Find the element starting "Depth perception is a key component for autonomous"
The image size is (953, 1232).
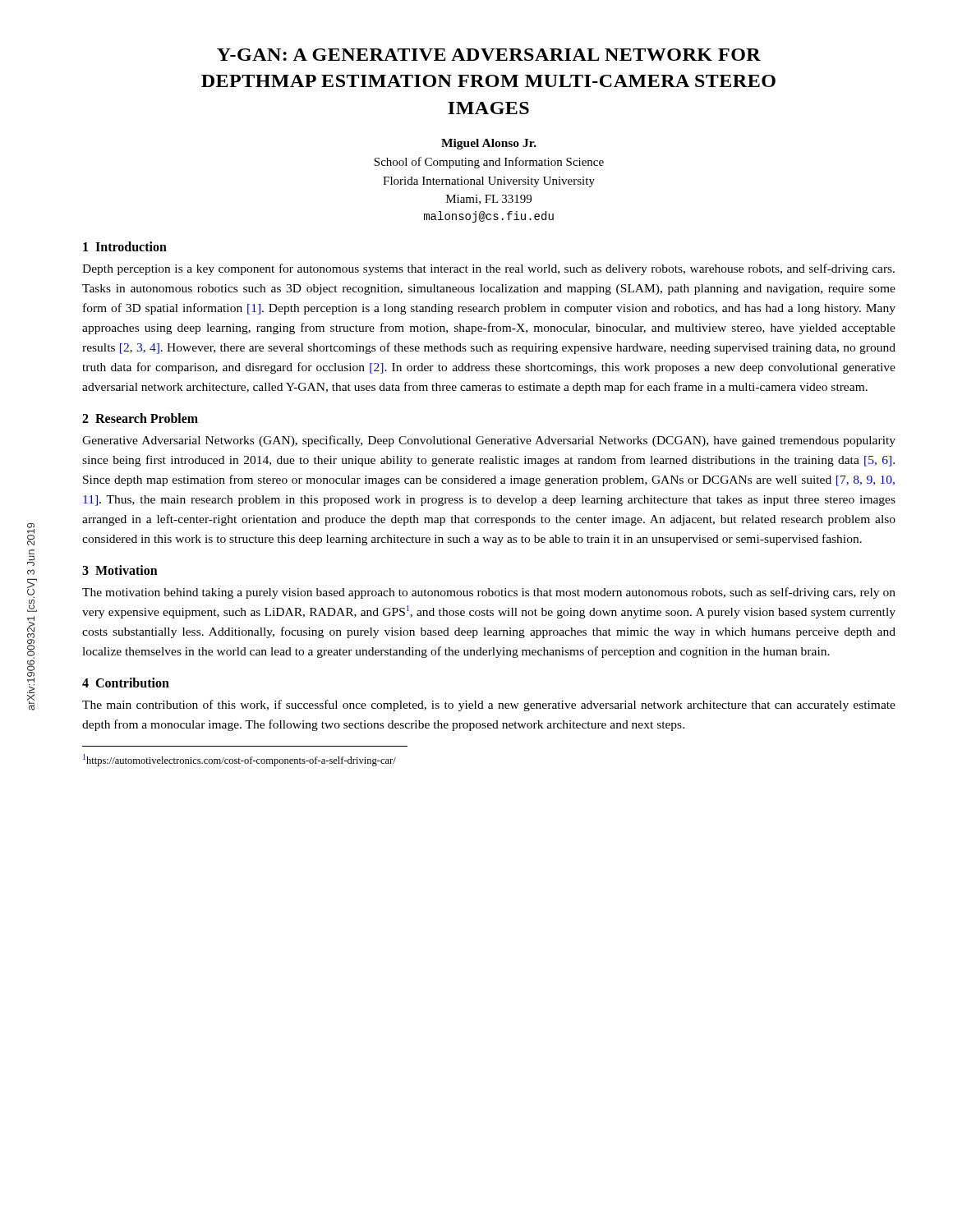(x=489, y=328)
